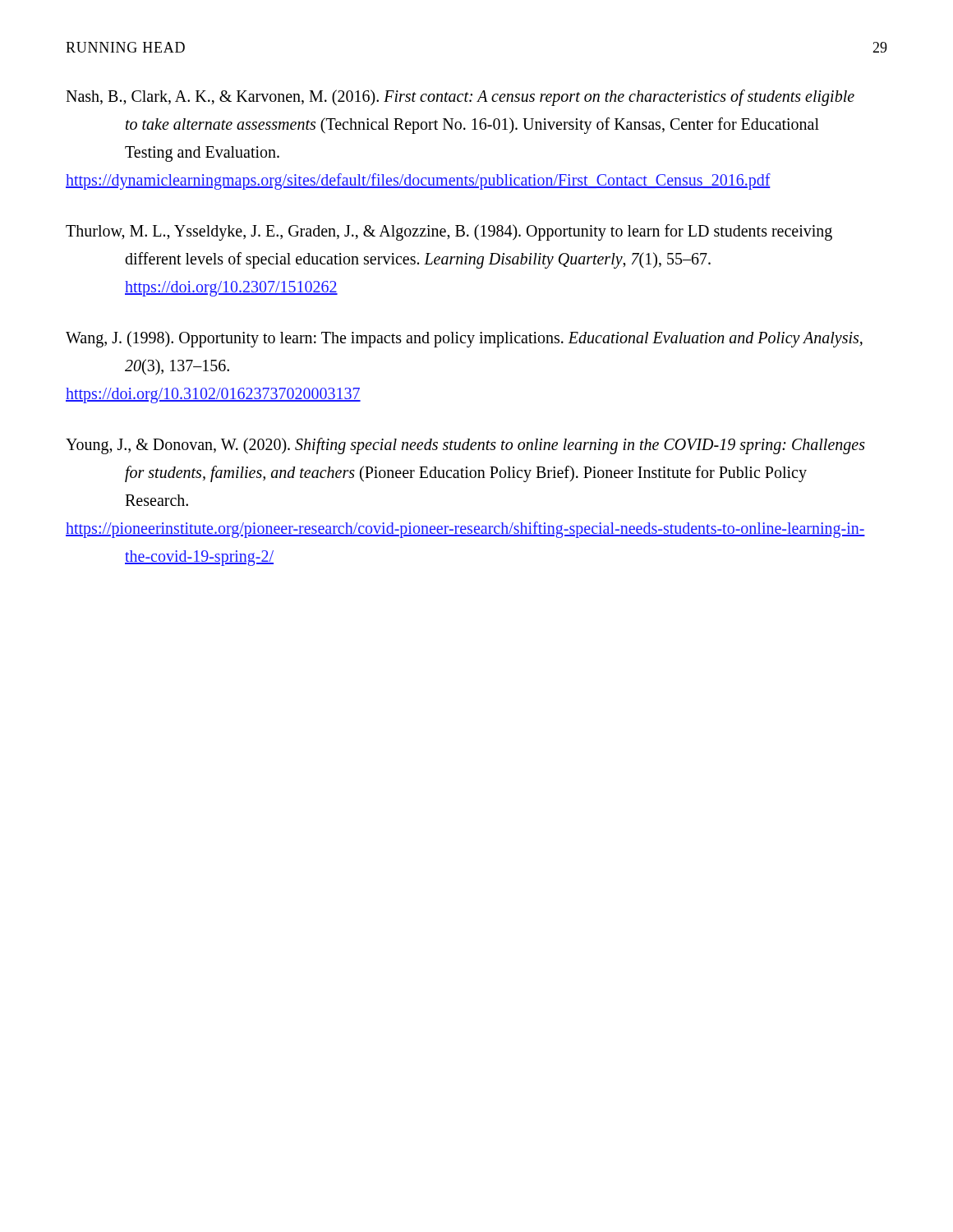The width and height of the screenshot is (953, 1232).
Task: Select the text block containing "Nash, B., Clark,"
Action: pyautogui.click(x=468, y=138)
